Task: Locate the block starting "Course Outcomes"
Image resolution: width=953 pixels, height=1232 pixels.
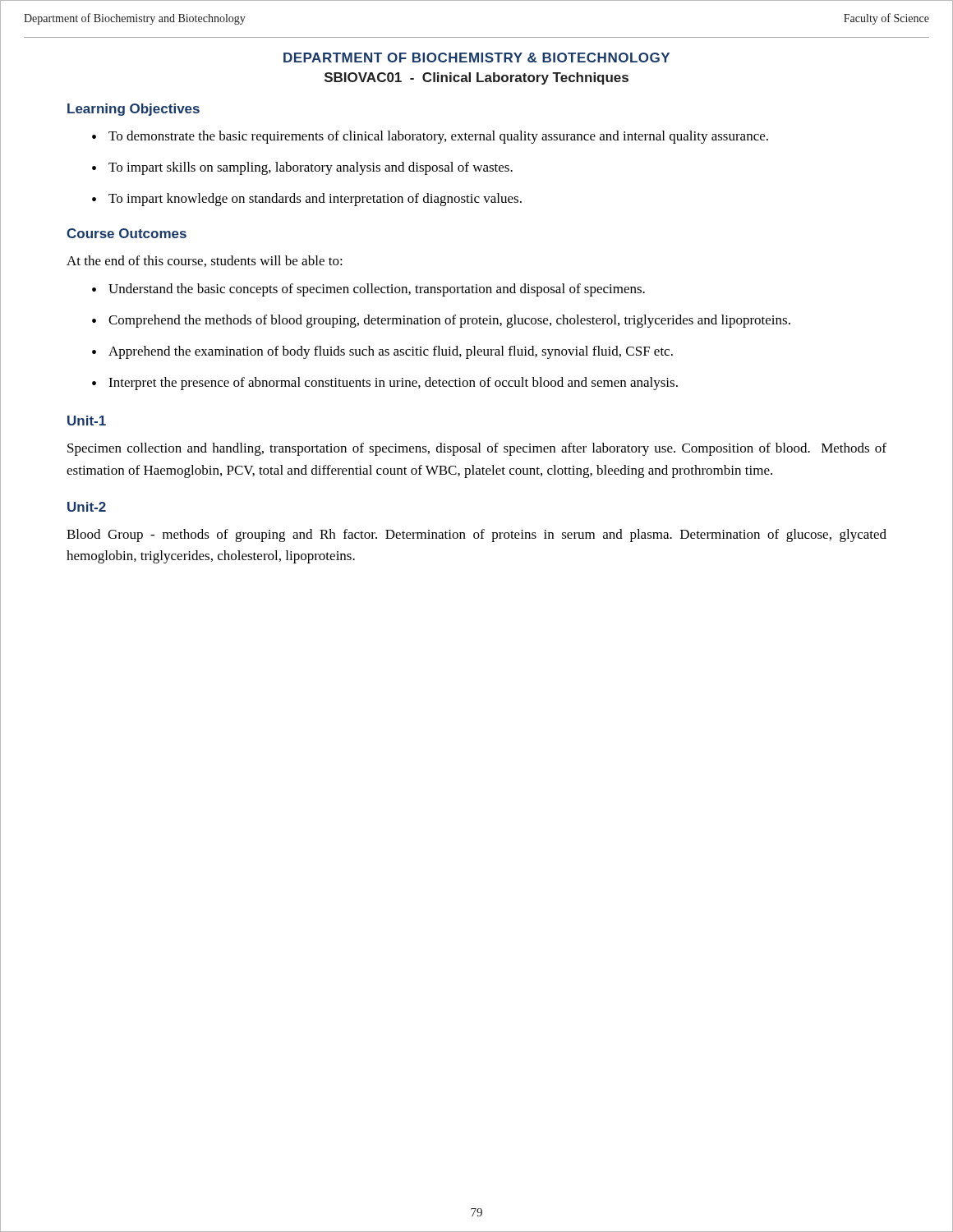Action: [x=127, y=234]
